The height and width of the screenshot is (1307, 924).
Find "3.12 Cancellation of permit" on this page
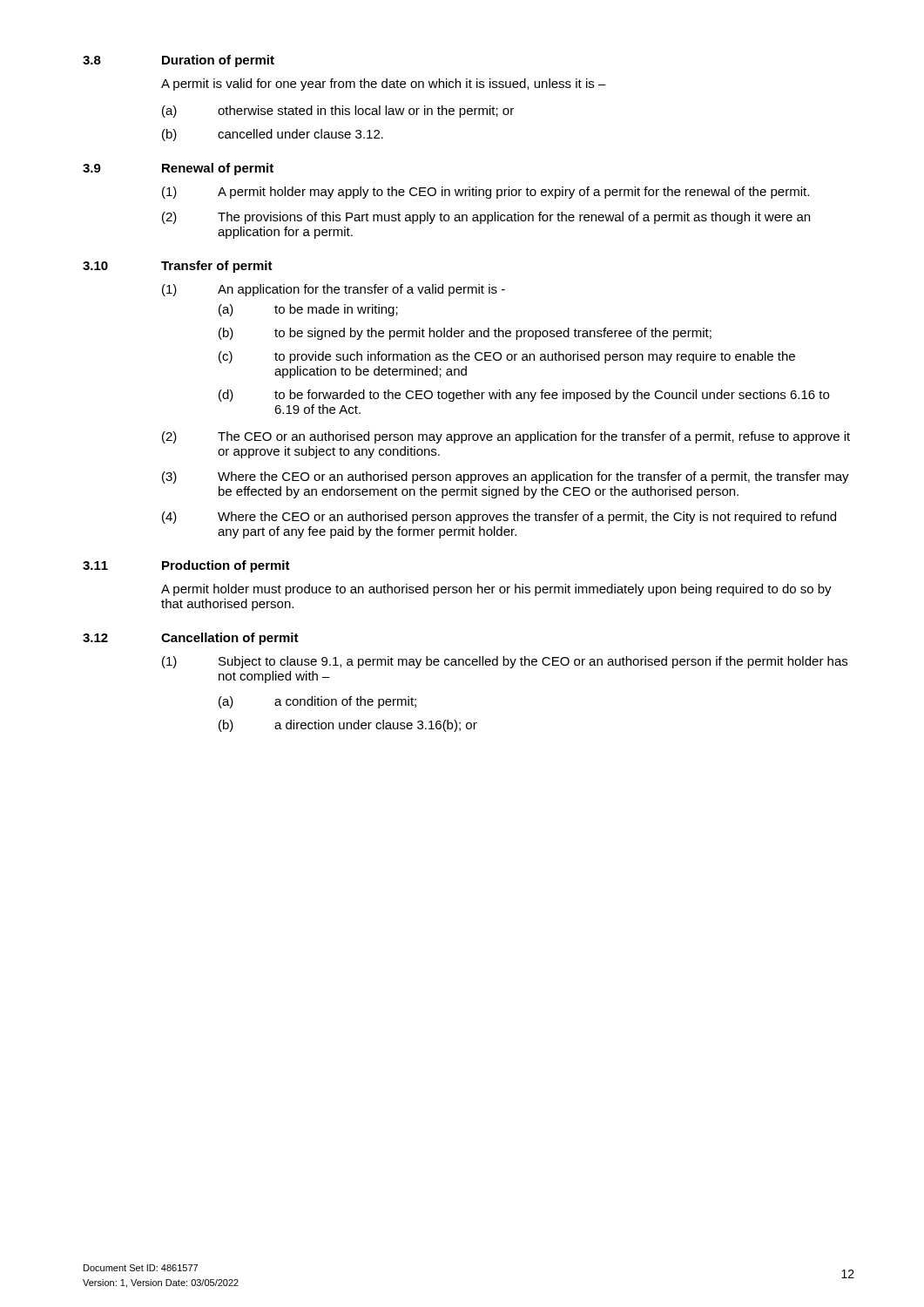(190, 637)
